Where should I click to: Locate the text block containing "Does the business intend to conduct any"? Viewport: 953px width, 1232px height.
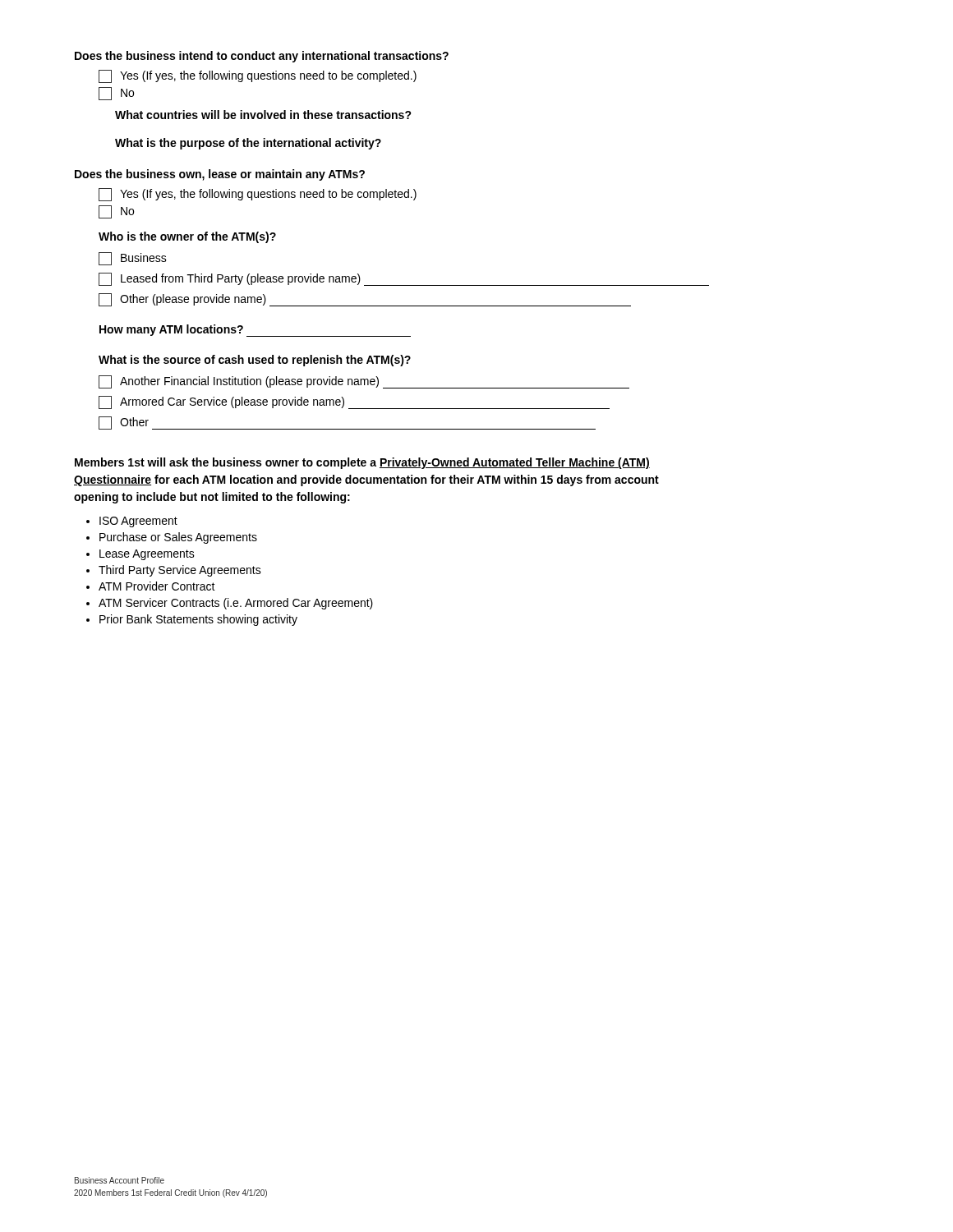click(x=262, y=56)
